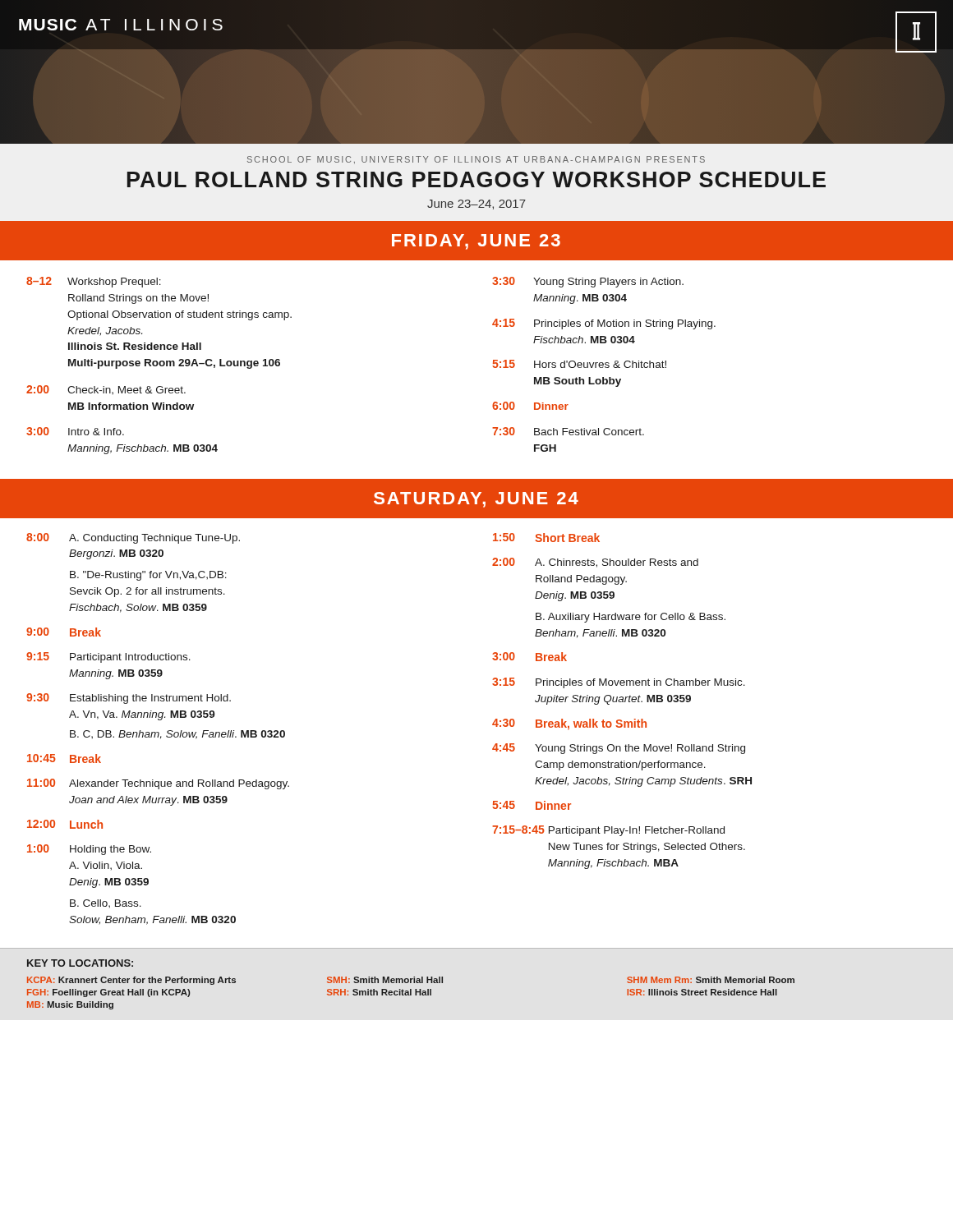
Task: Click on the passage starting "4:30 Break, walk to Smith"
Action: (x=570, y=724)
